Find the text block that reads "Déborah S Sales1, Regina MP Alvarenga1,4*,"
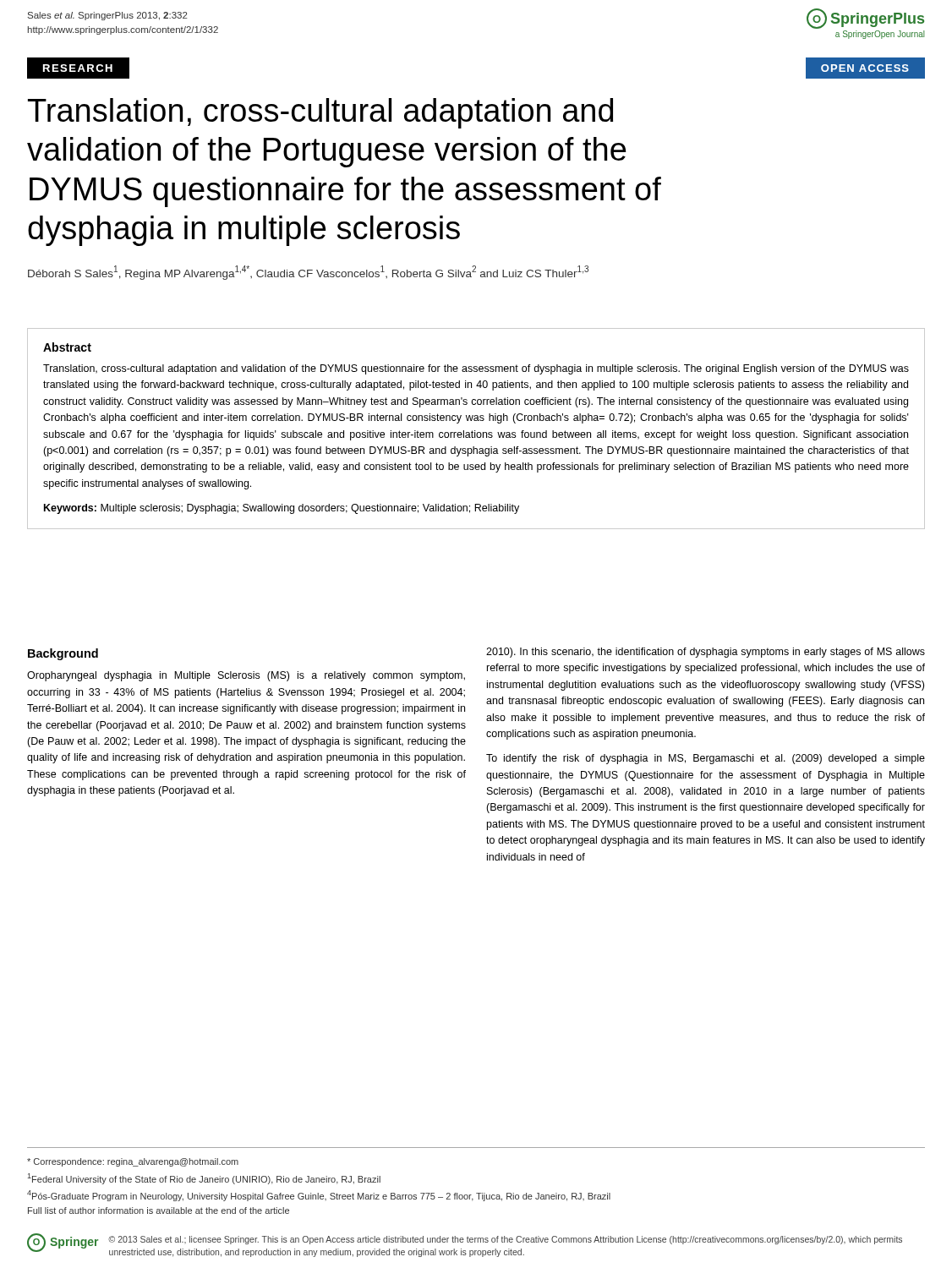The width and height of the screenshot is (952, 1268). [x=308, y=272]
